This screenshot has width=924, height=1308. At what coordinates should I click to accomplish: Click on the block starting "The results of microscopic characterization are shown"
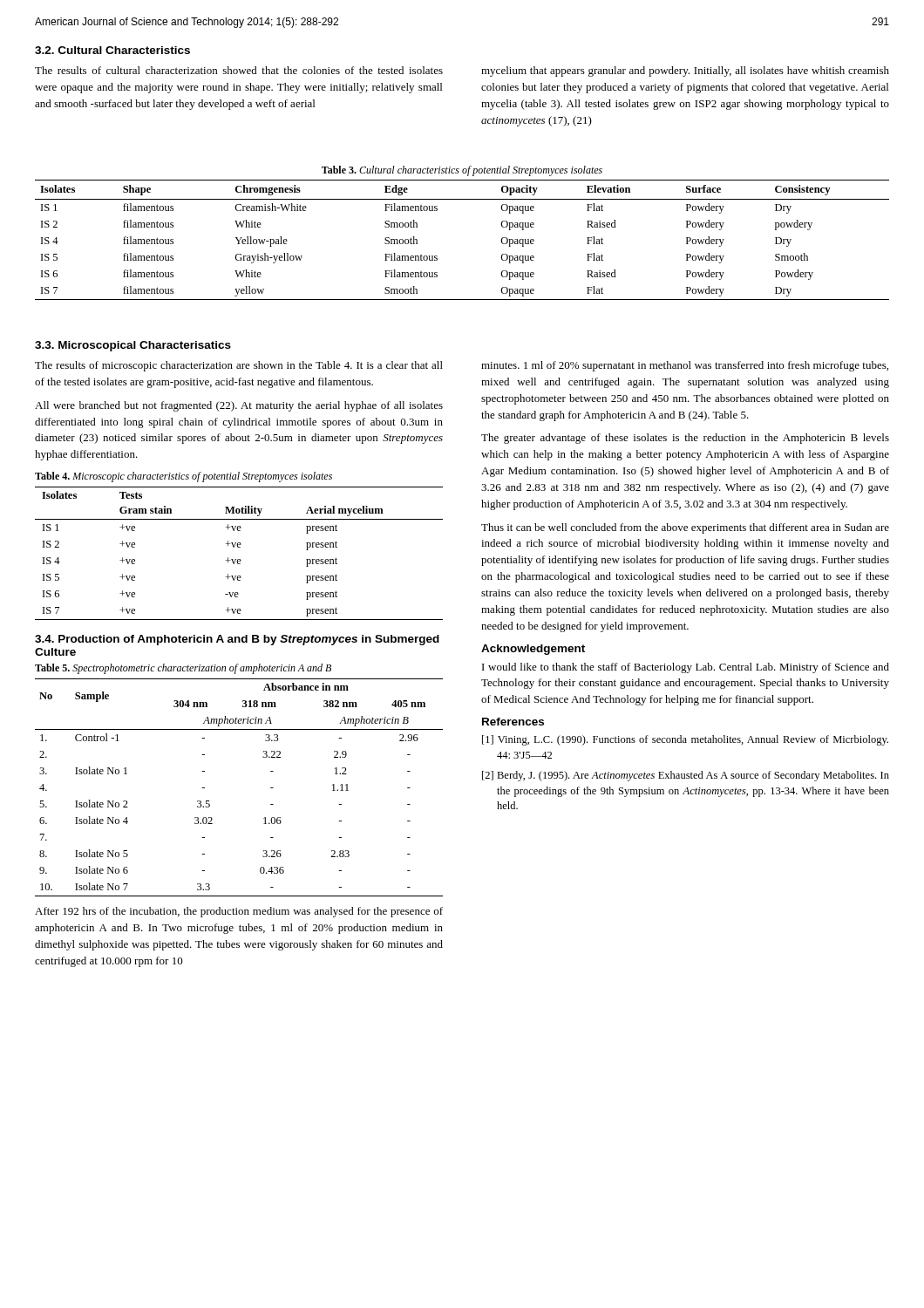coord(239,373)
